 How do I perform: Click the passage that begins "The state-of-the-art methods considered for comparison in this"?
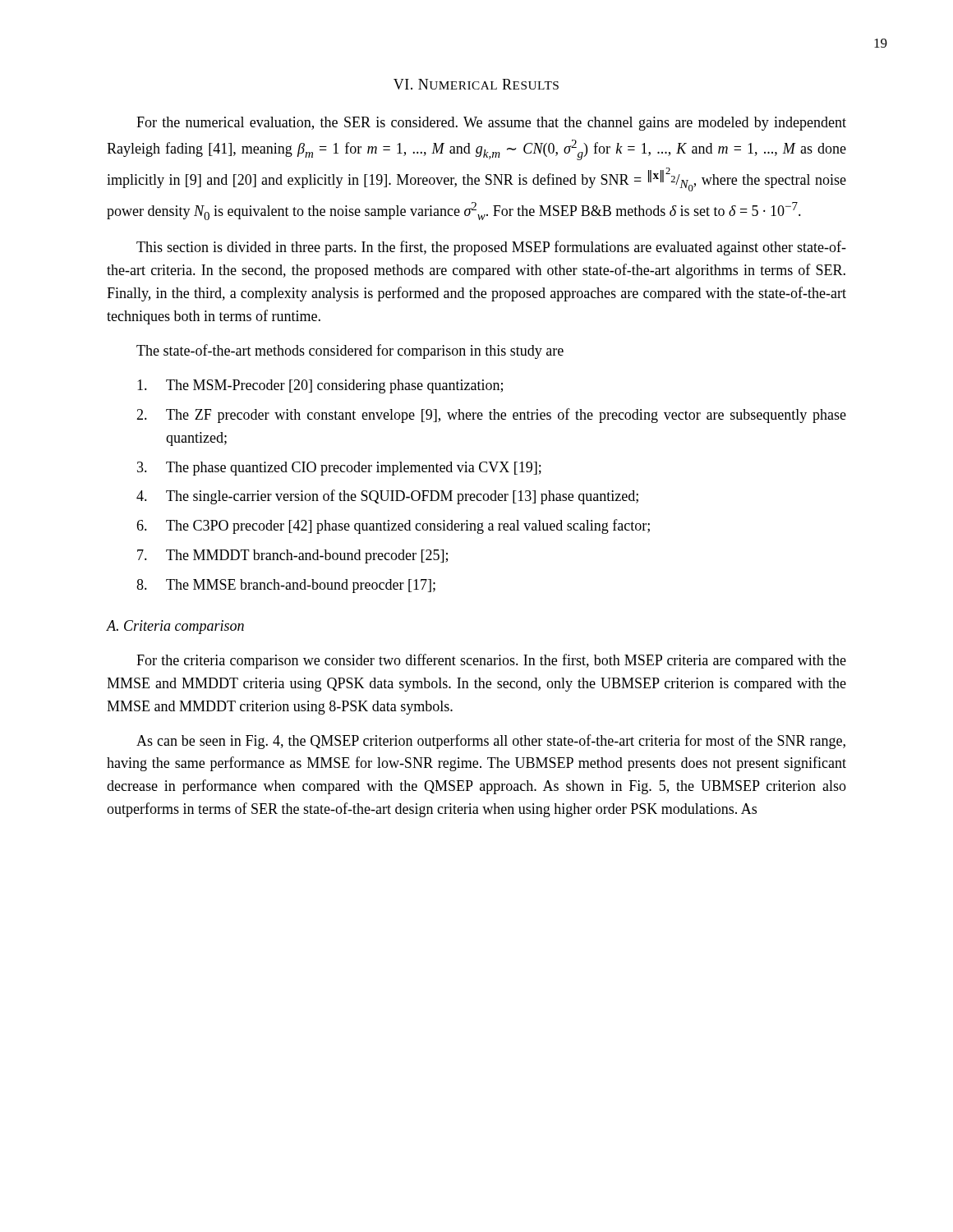(x=350, y=351)
